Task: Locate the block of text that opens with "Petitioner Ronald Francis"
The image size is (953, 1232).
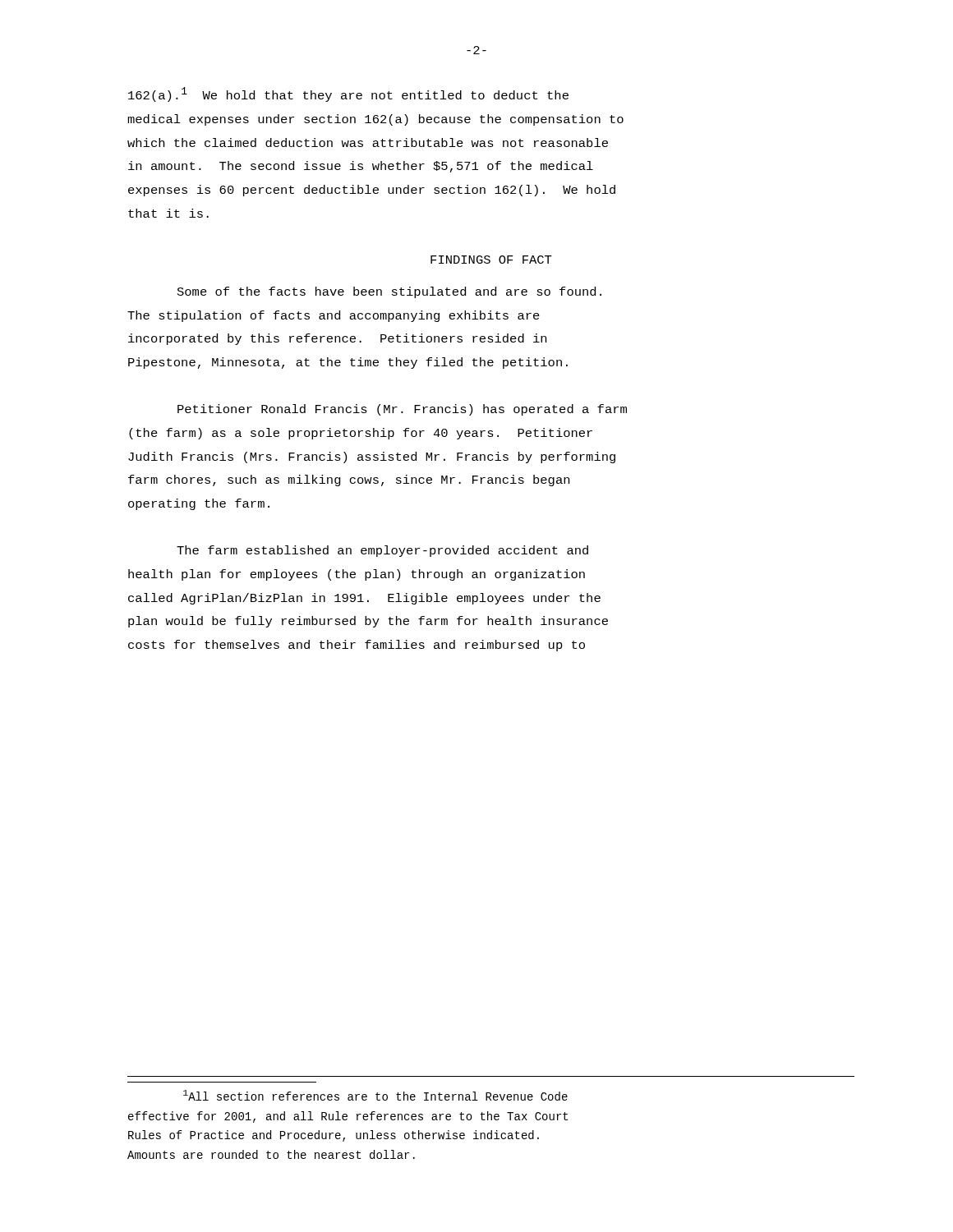Action: click(377, 457)
